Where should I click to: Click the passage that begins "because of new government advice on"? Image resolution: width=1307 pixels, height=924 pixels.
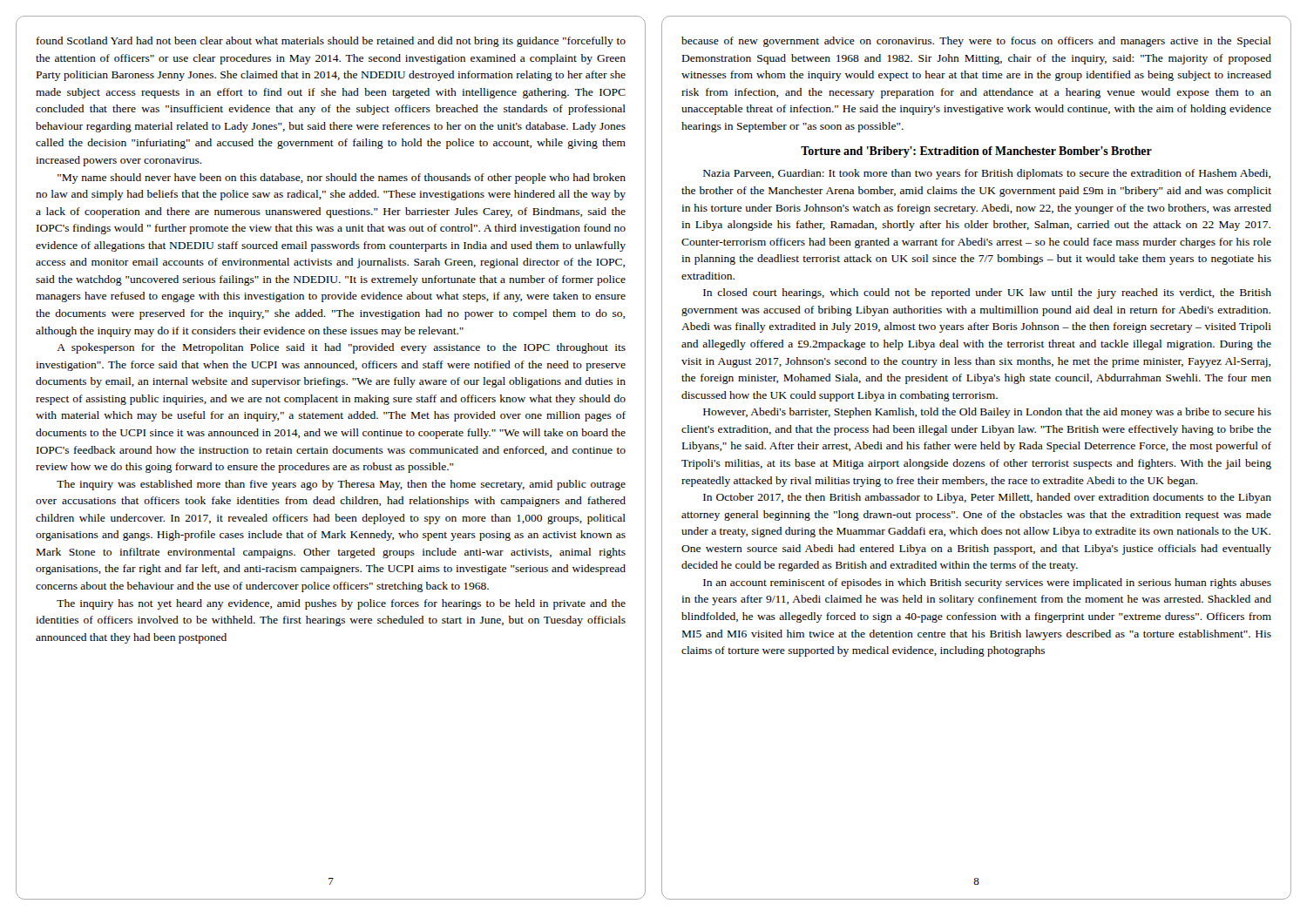tap(976, 83)
